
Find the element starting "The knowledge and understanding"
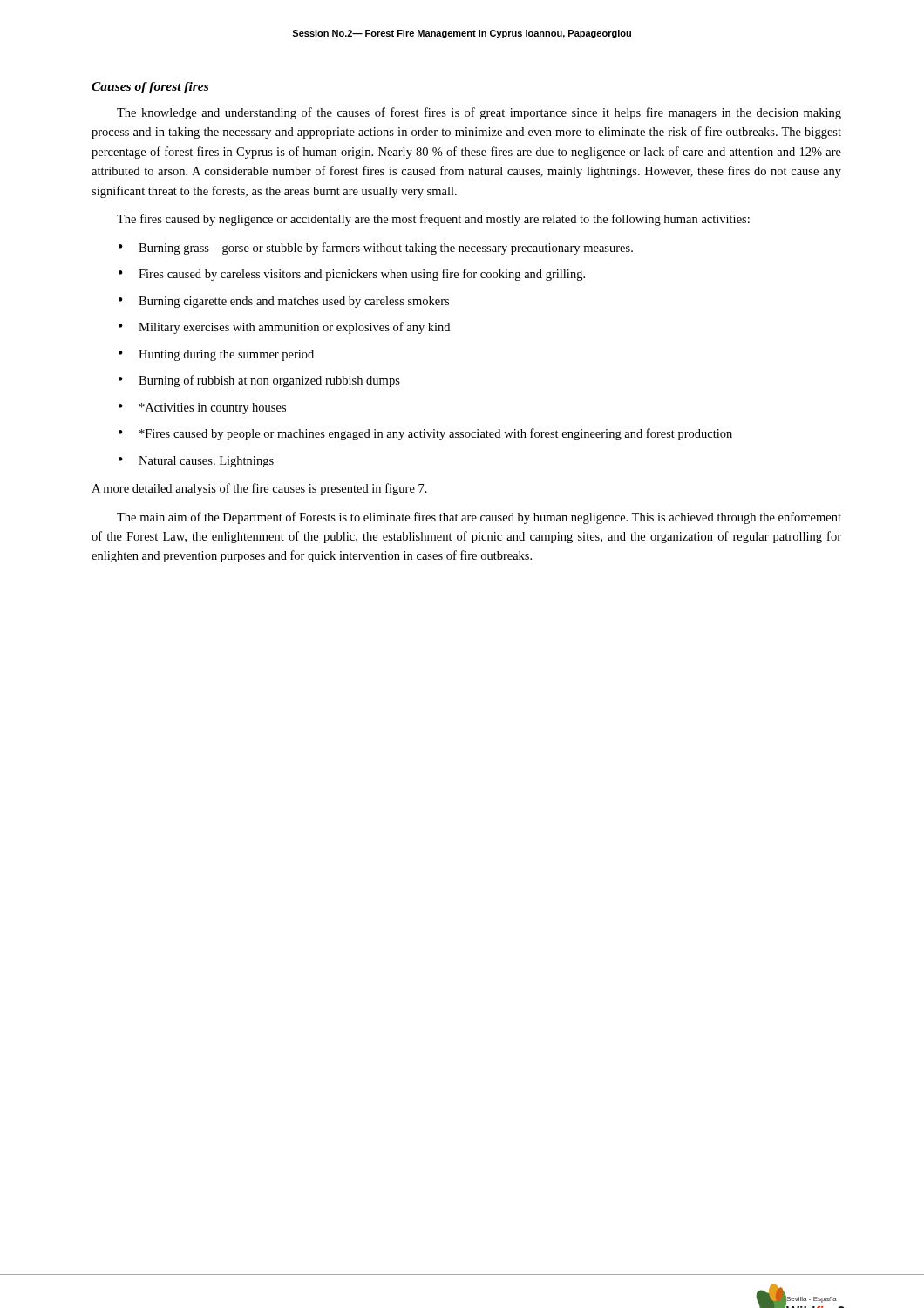coord(466,152)
